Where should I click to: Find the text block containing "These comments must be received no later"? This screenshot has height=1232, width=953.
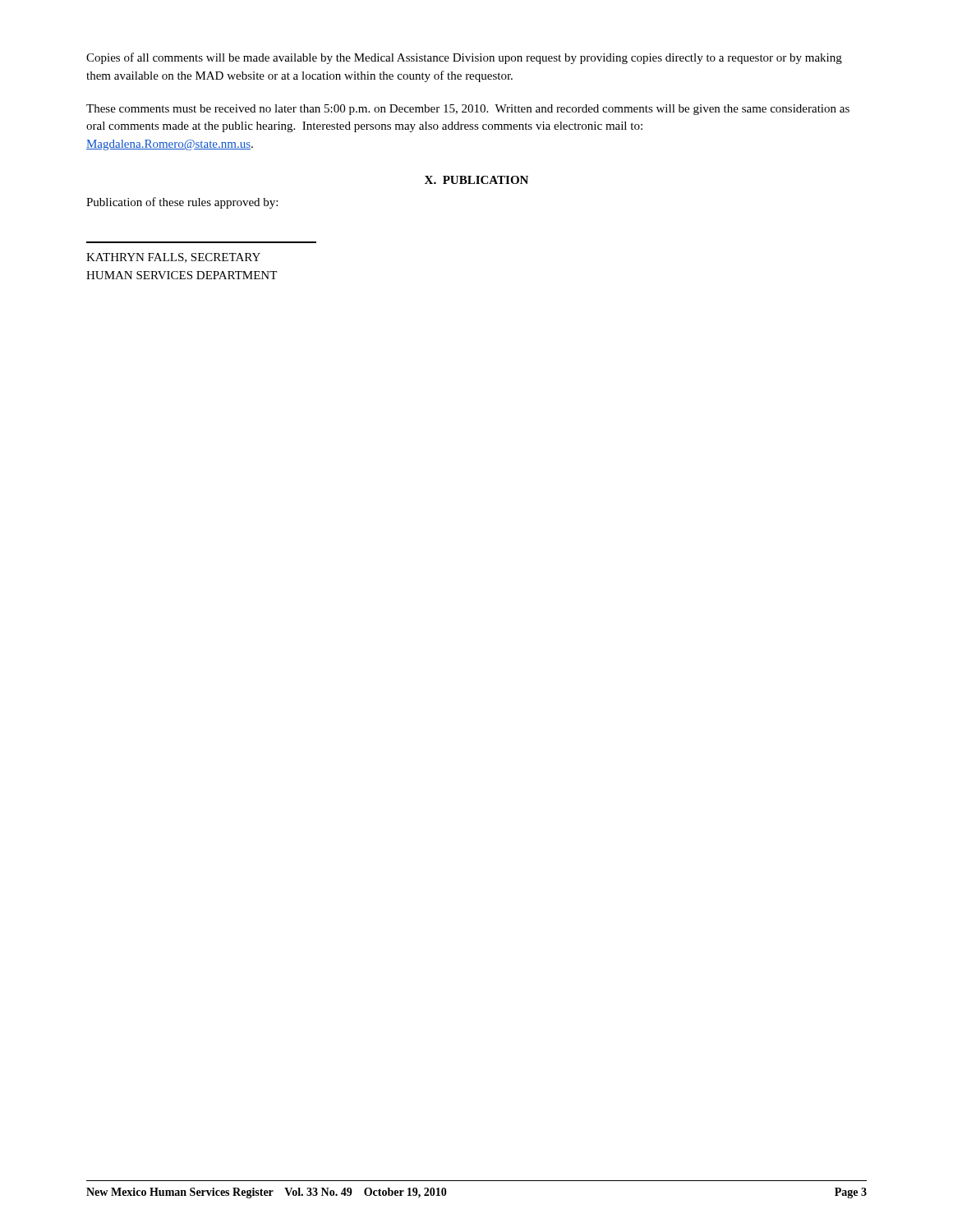click(x=468, y=126)
